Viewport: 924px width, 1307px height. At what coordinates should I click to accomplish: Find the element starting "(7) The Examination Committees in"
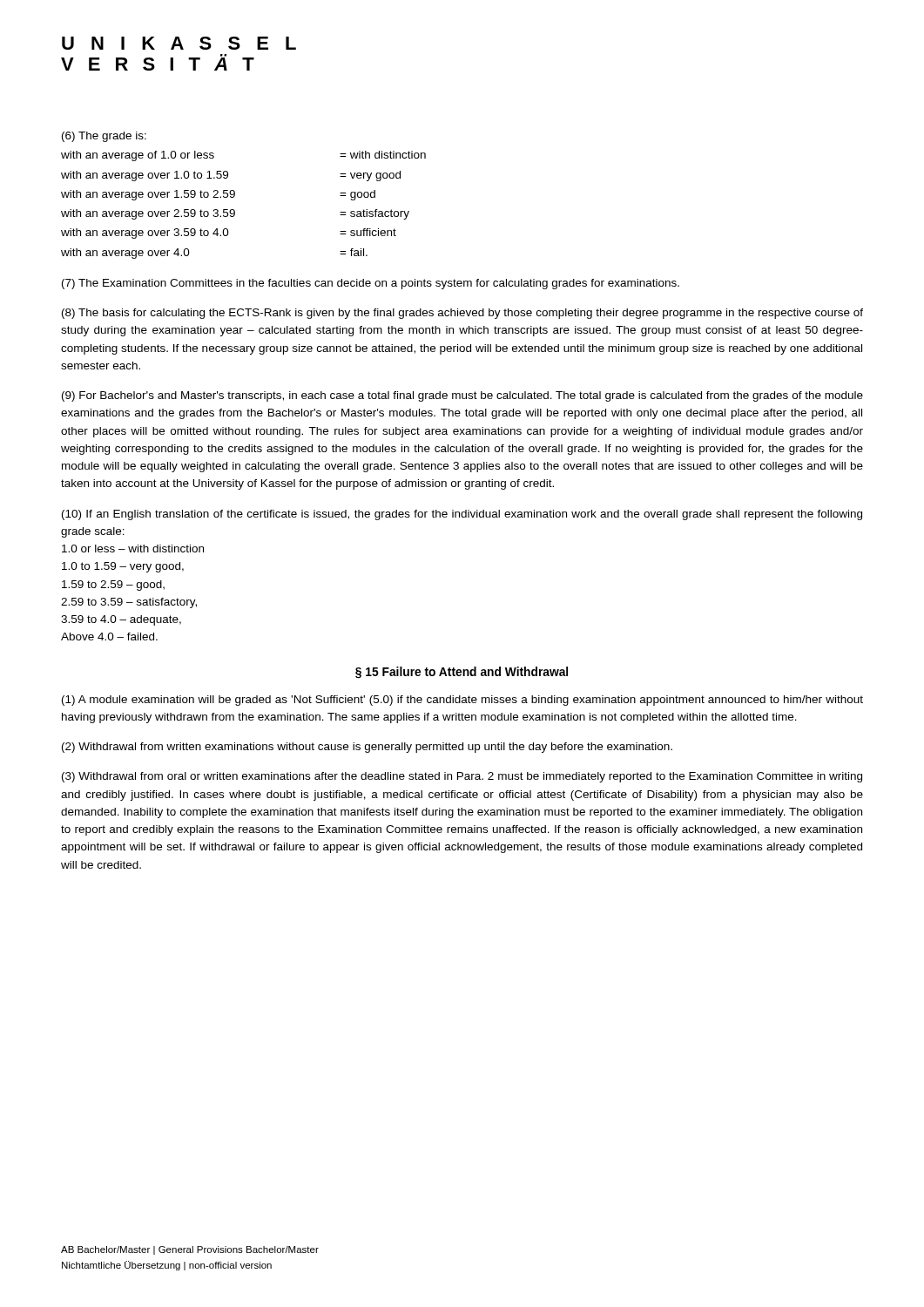371,283
